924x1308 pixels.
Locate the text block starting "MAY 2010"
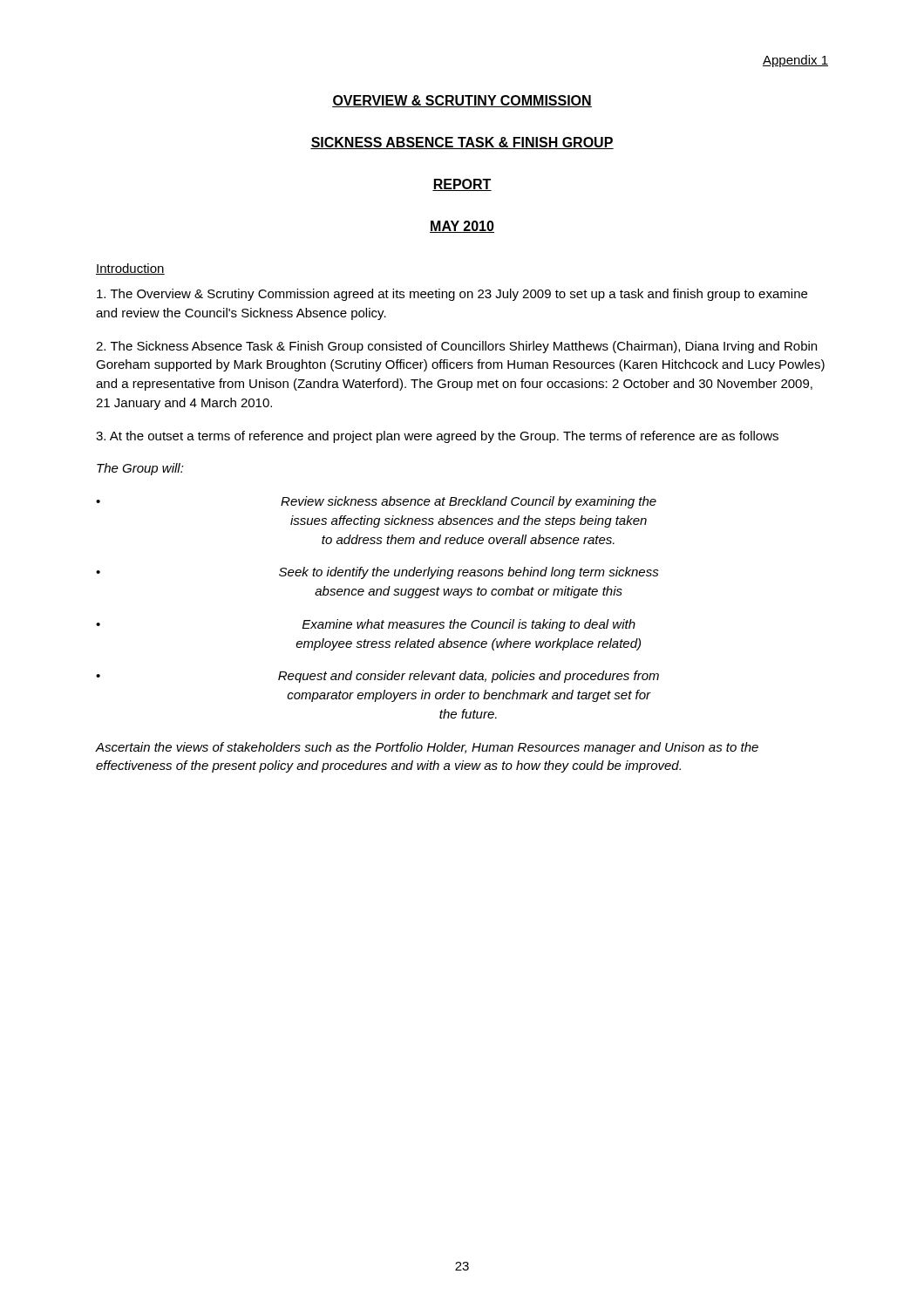[462, 226]
